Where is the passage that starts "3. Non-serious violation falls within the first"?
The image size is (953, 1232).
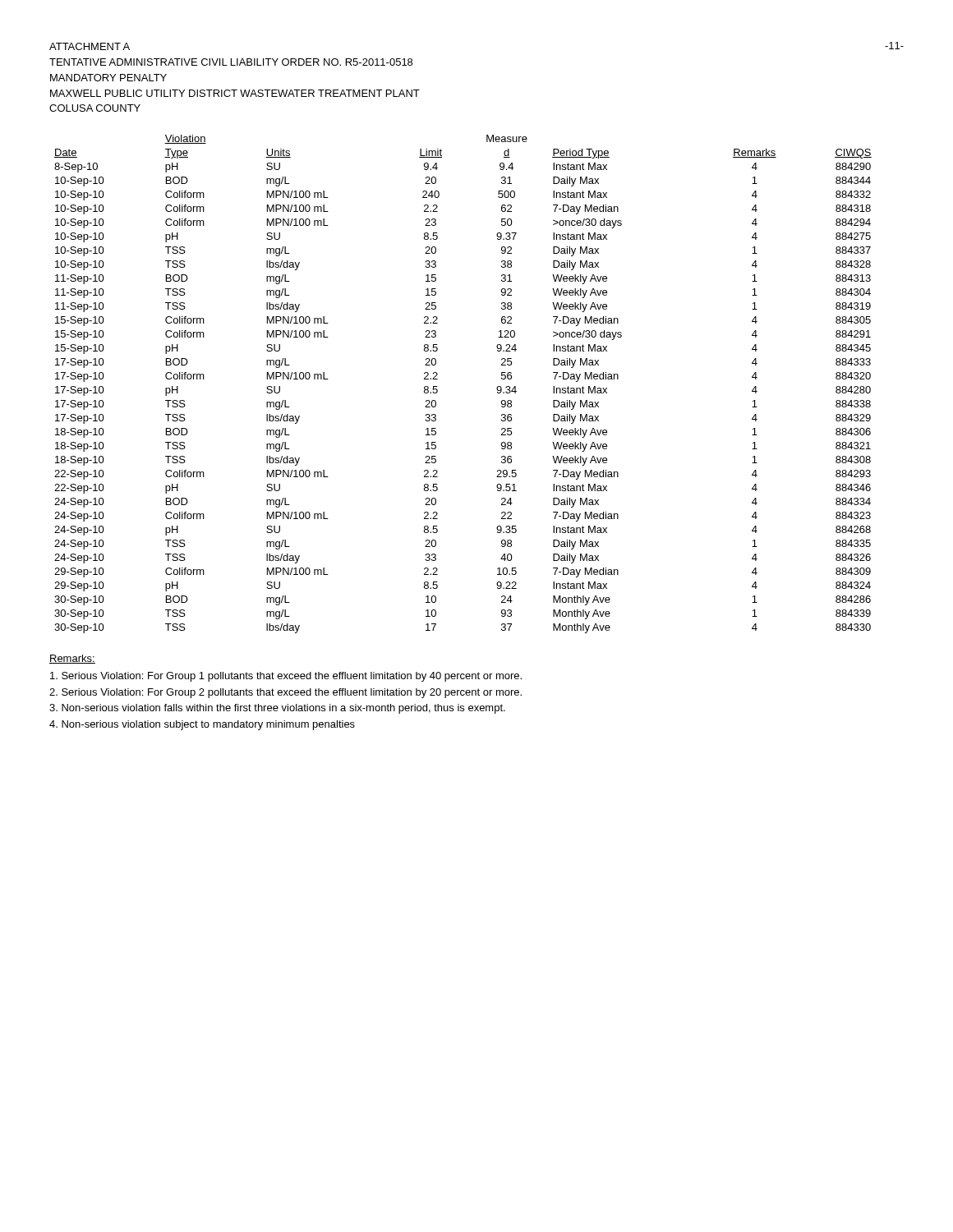[278, 708]
